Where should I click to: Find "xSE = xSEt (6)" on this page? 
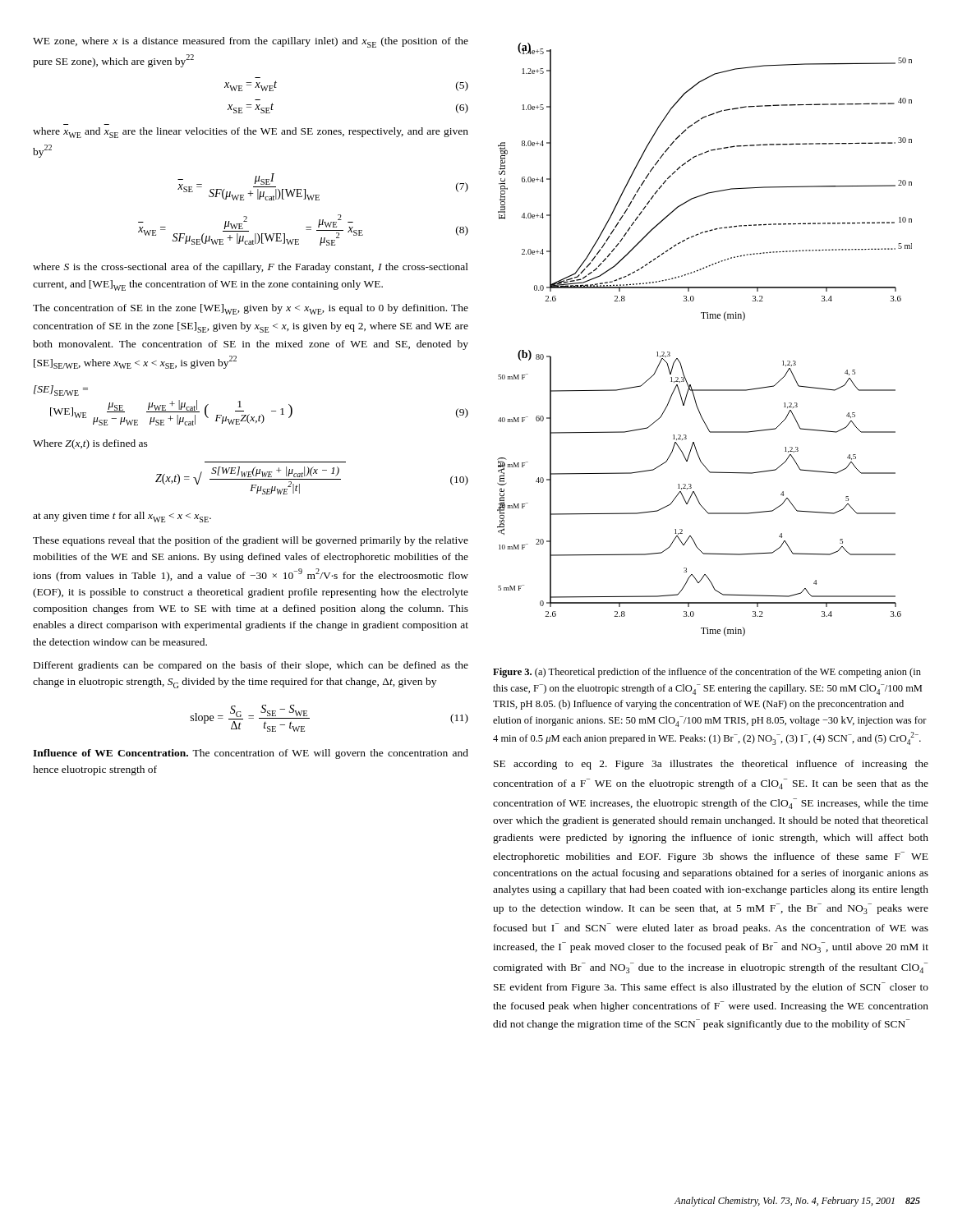click(x=258, y=108)
